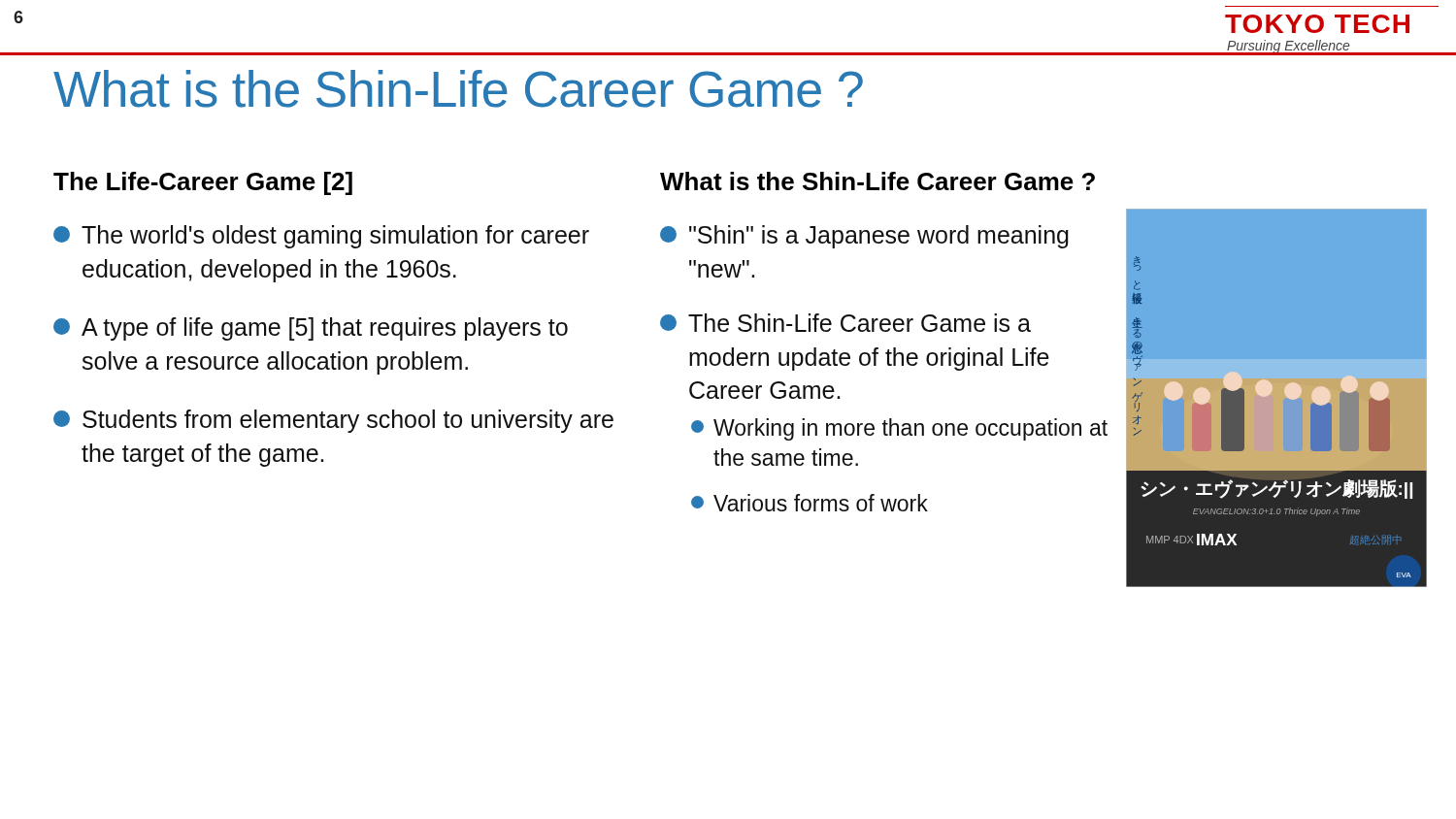This screenshot has height=819, width=1456.
Task: Select the logo
Action: pos(1332,33)
